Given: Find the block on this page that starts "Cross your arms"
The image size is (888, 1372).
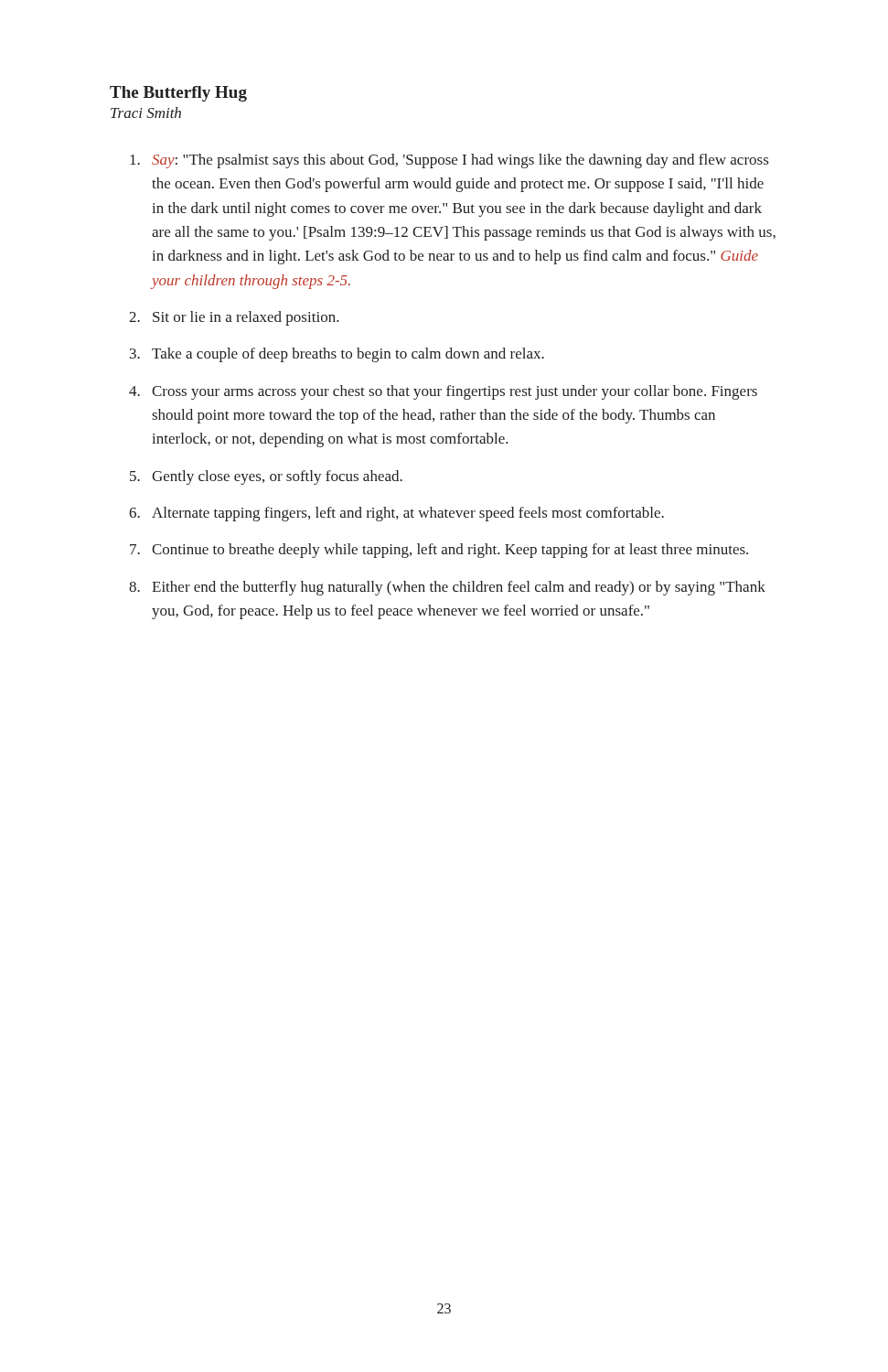Looking at the screenshot, I should (x=455, y=415).
